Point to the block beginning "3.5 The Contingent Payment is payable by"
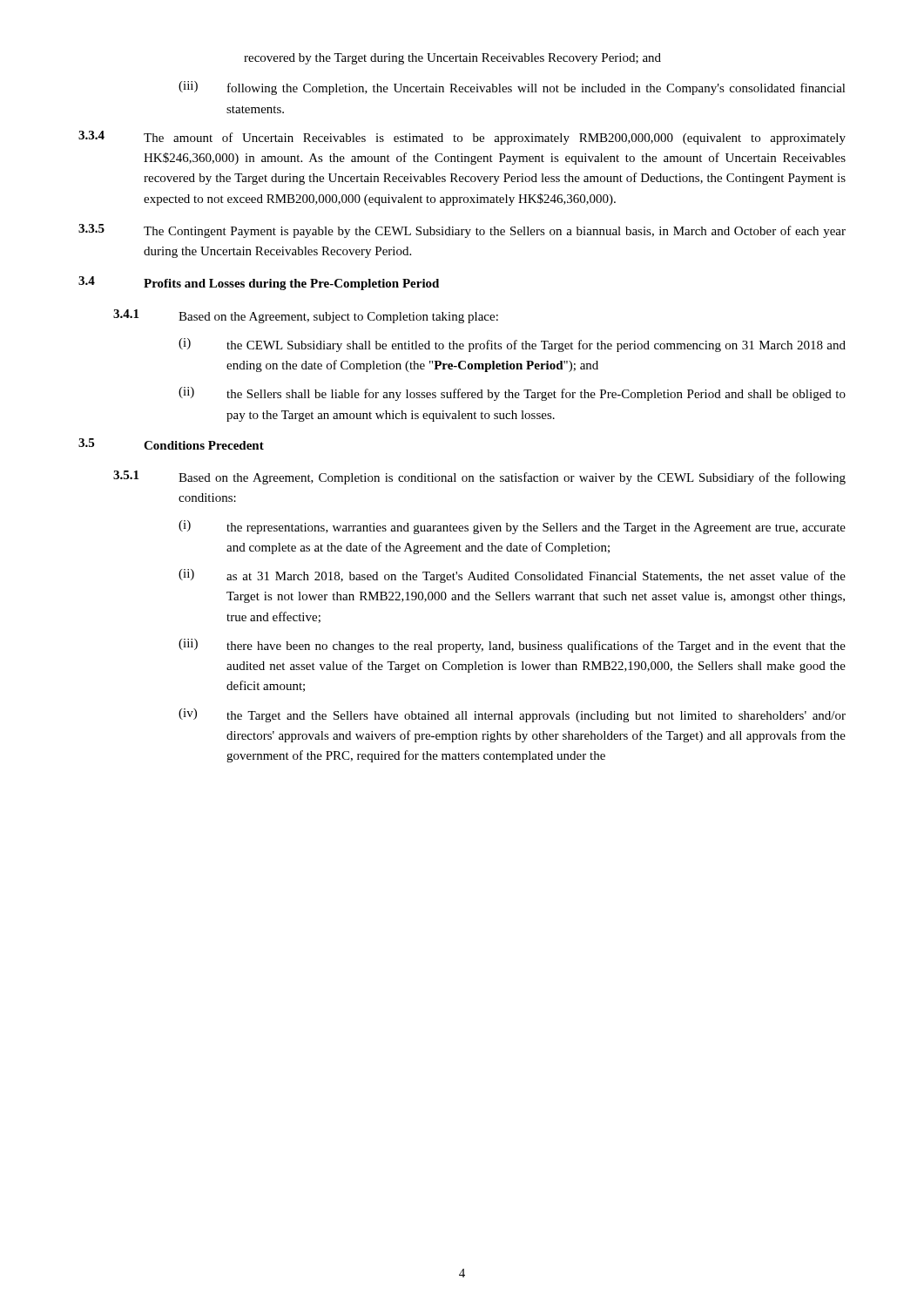The width and height of the screenshot is (924, 1307). click(462, 241)
